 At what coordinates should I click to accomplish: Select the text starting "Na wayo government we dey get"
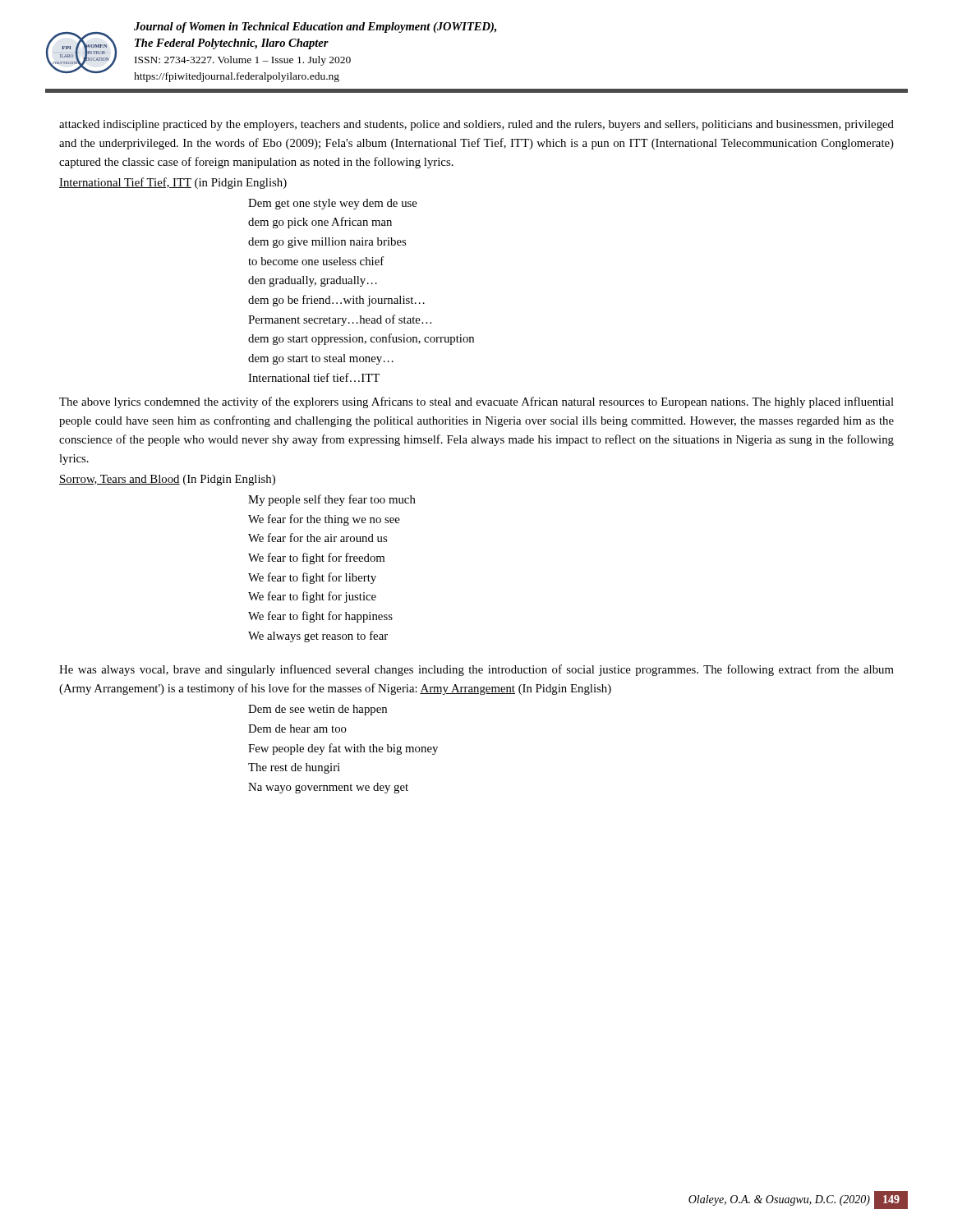click(x=328, y=787)
